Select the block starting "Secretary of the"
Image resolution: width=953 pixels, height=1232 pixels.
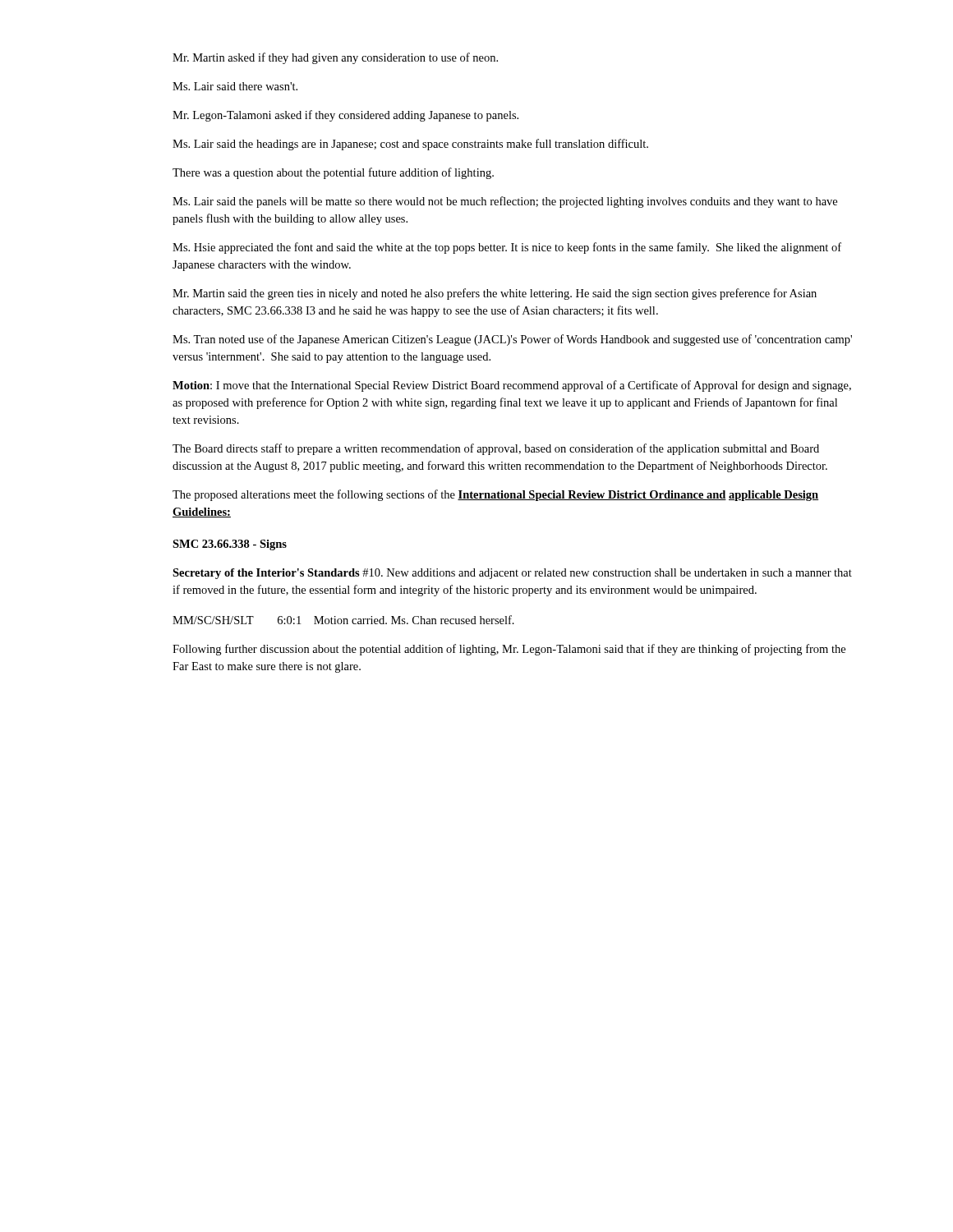(x=512, y=581)
